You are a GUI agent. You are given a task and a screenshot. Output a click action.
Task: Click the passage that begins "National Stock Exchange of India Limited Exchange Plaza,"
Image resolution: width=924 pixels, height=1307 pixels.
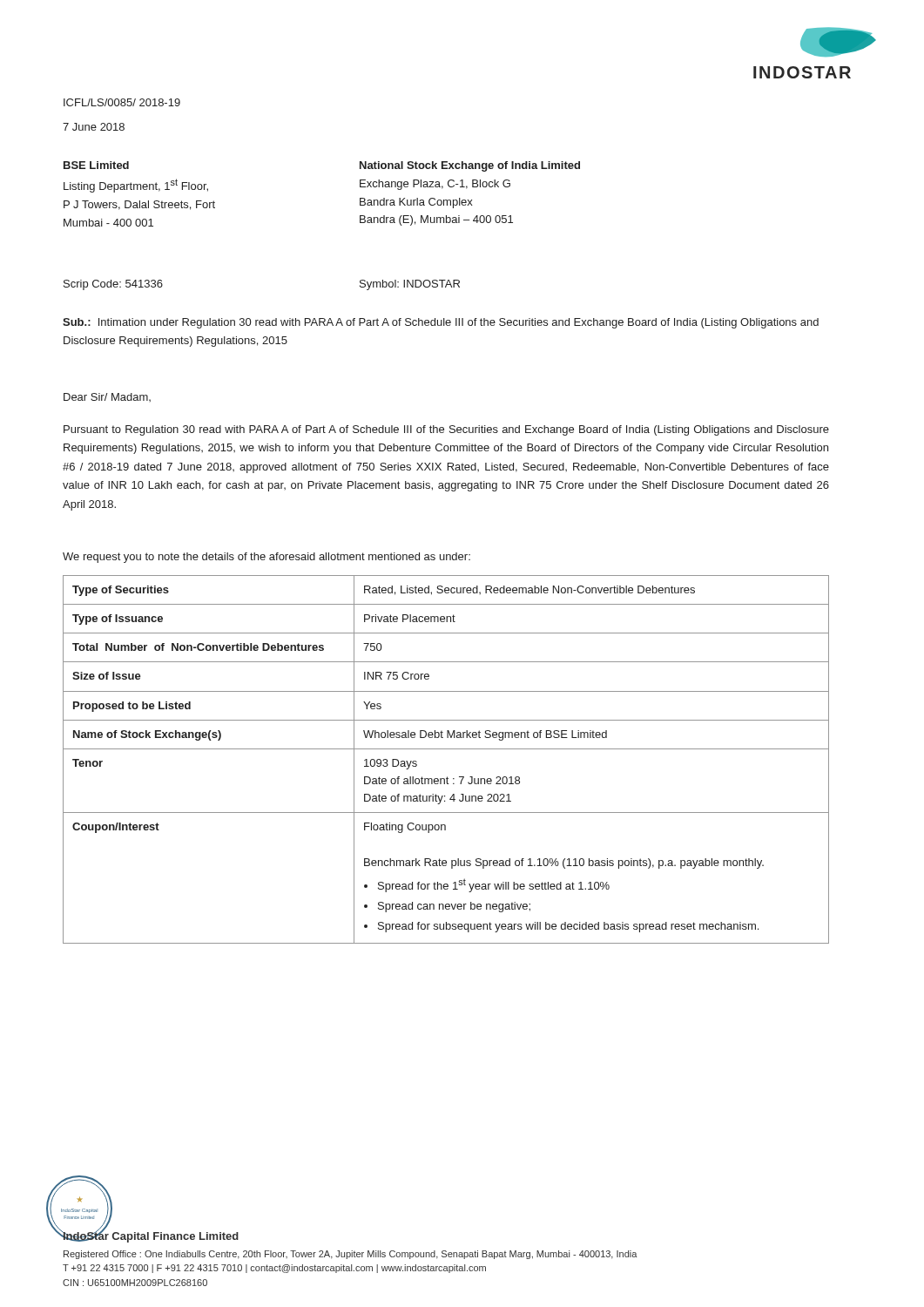tap(470, 192)
